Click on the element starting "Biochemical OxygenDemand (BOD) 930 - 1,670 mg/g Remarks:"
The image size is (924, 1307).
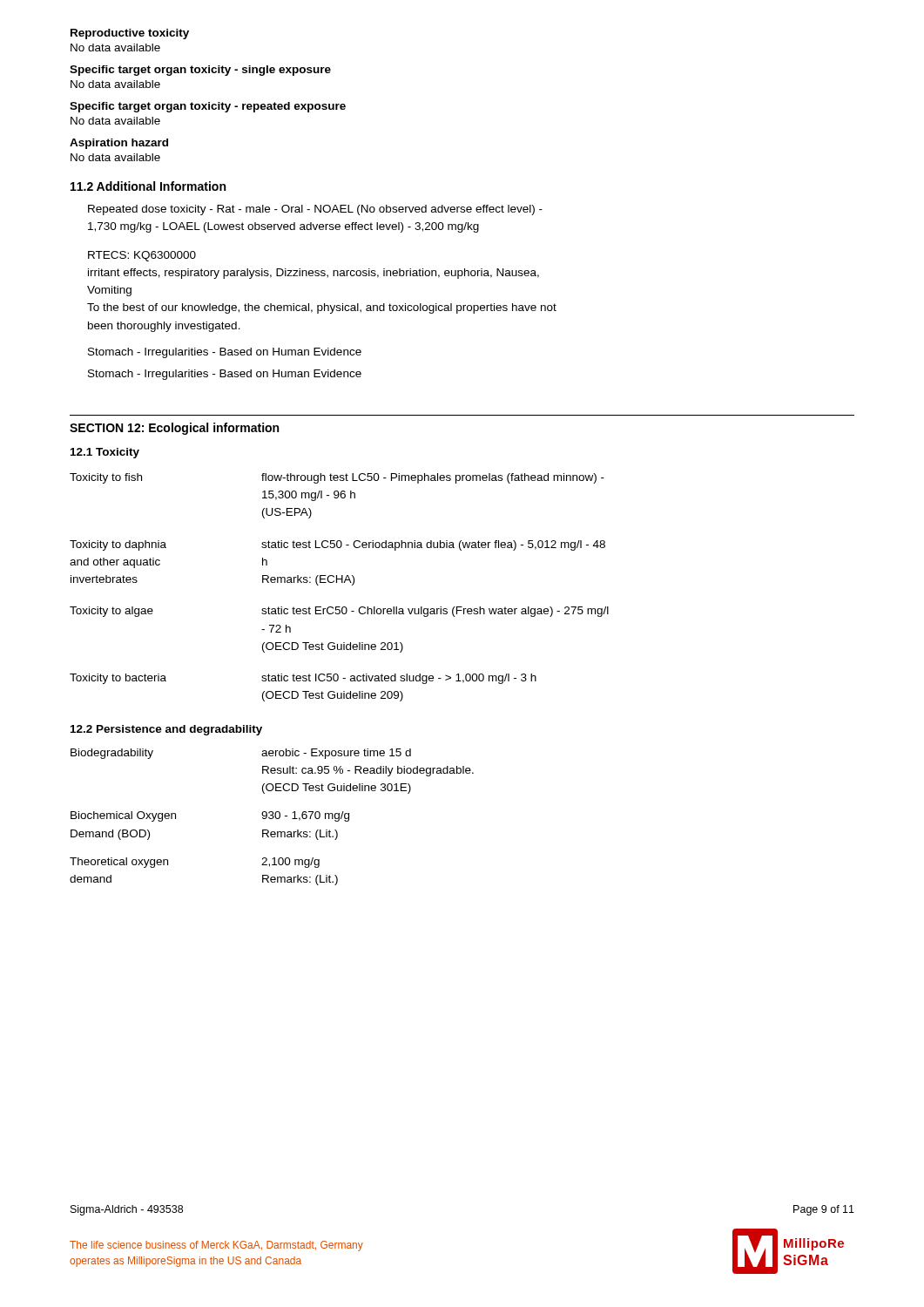120,816
